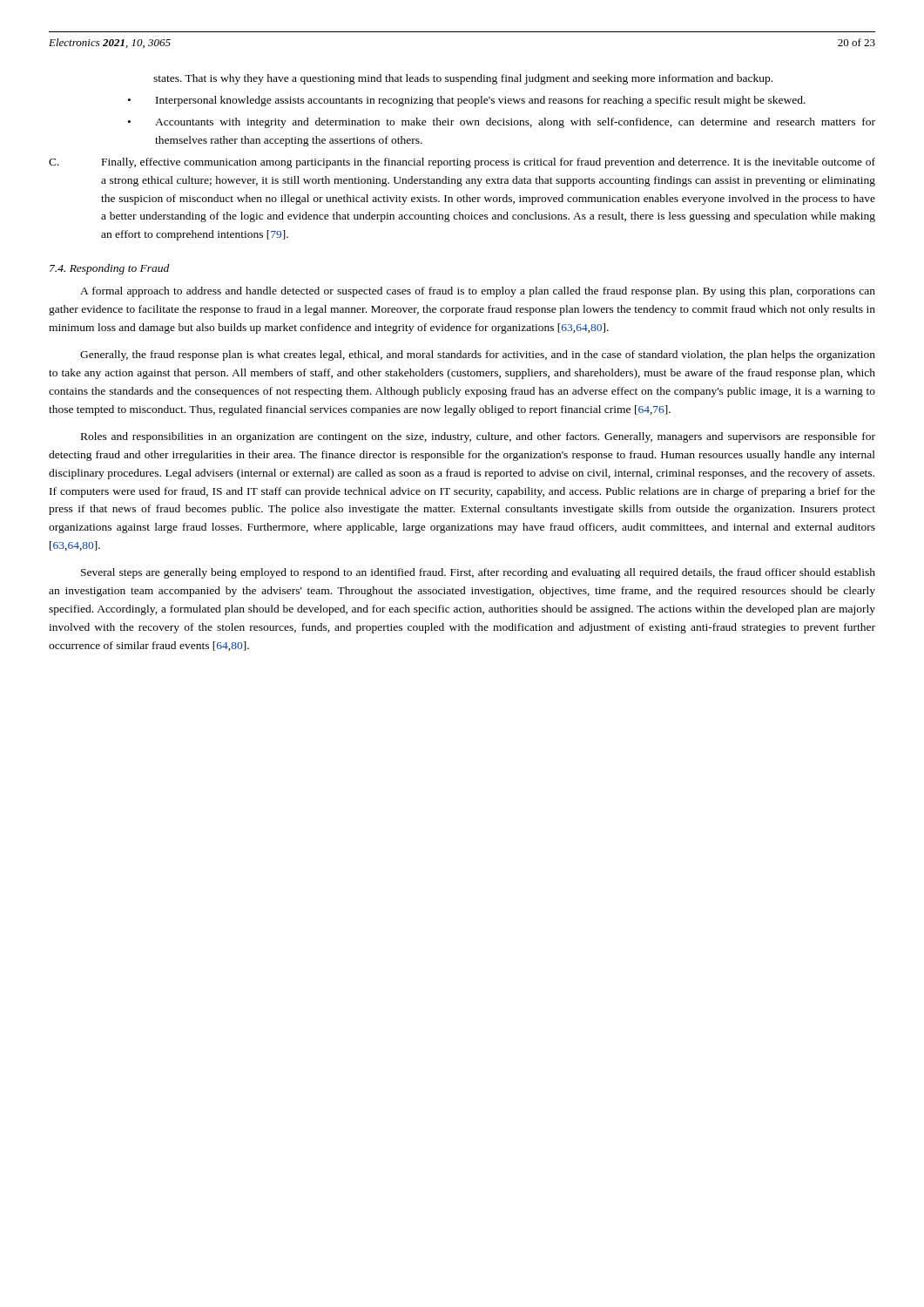
Task: Locate the section header that says "7.4. Responding to Fraud"
Action: point(109,268)
